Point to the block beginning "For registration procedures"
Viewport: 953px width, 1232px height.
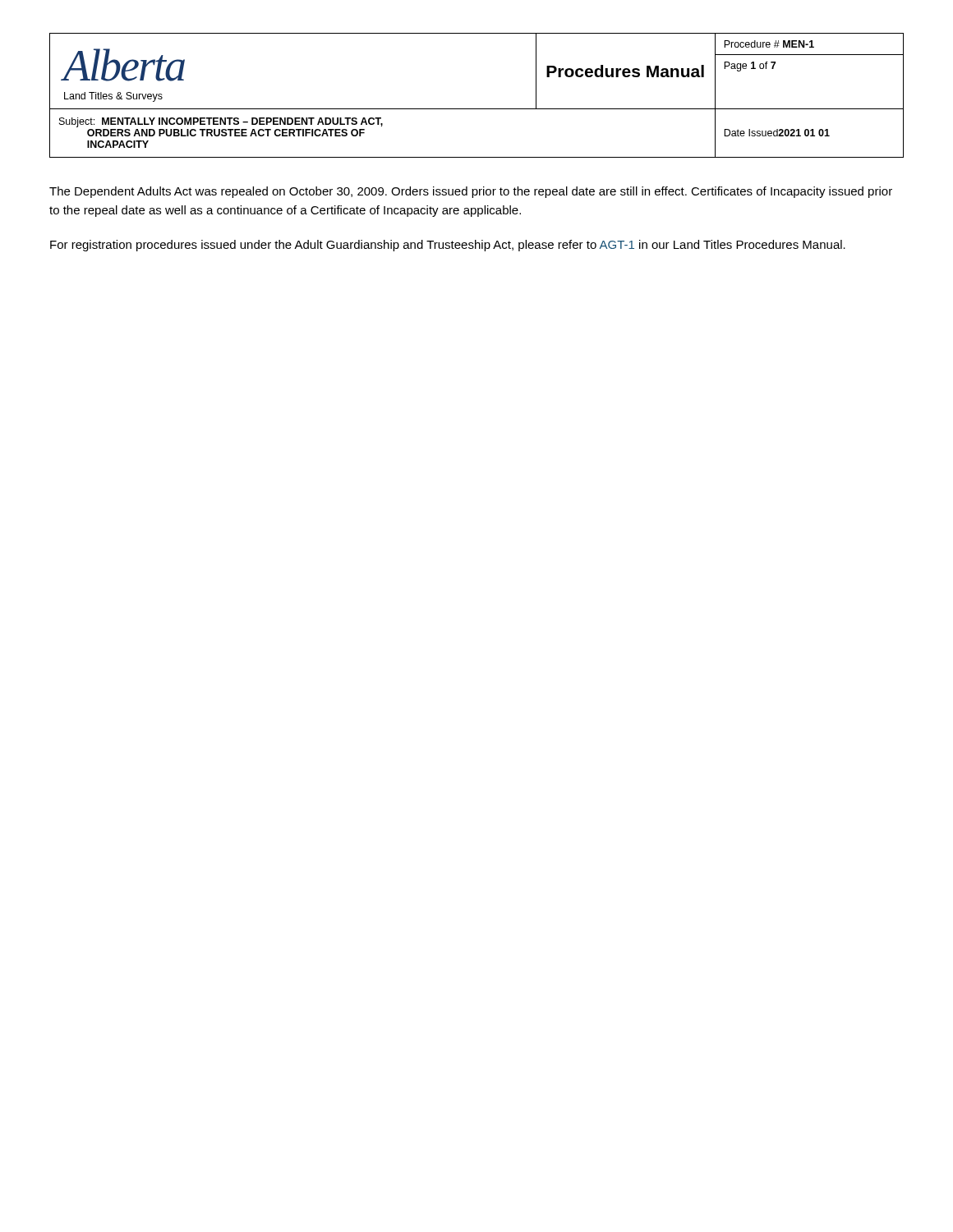476,245
